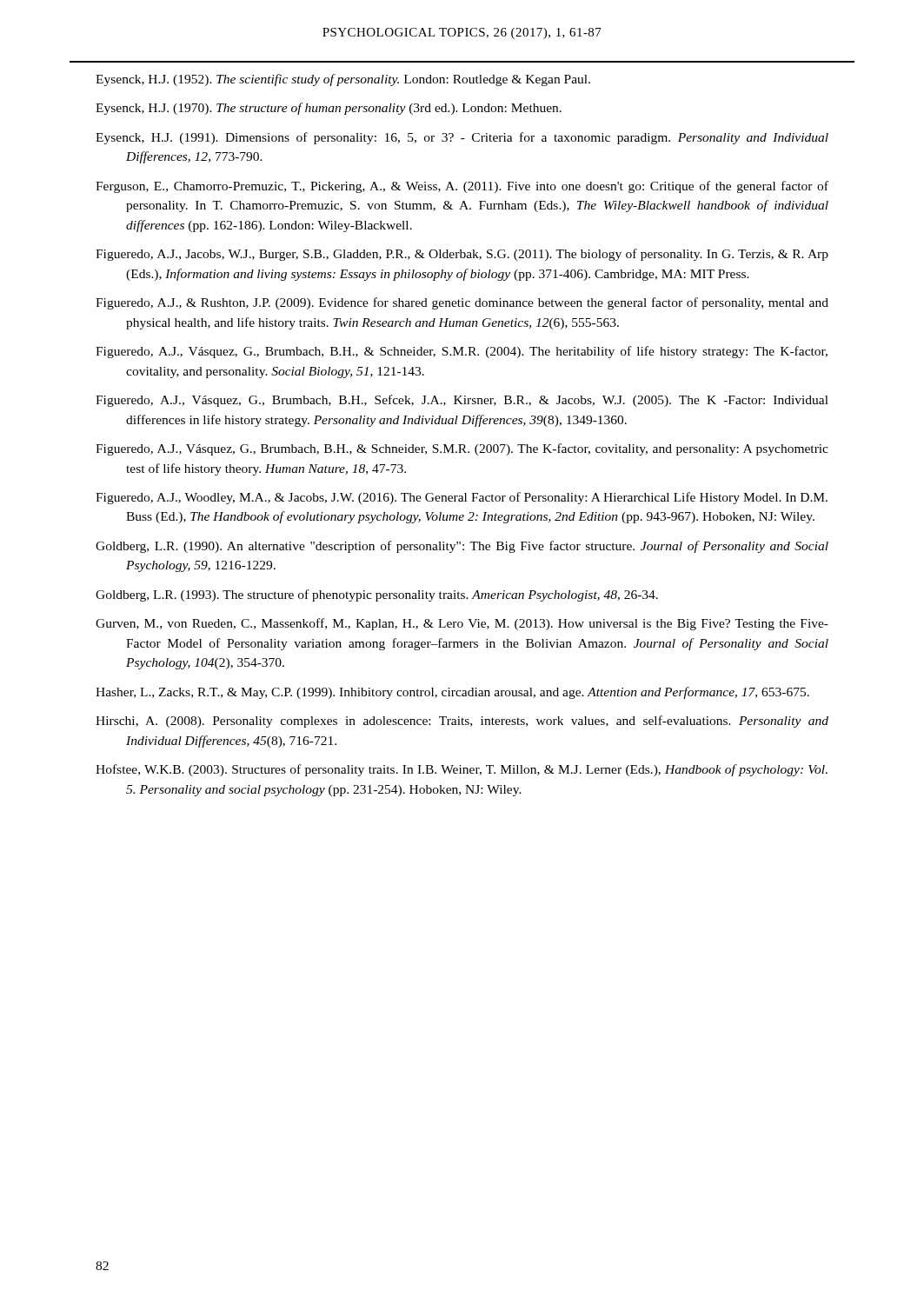Locate the block of text that opens with "Figueredo, A.J., Woodley, M.A., & Jacobs, J.W."

[x=462, y=507]
